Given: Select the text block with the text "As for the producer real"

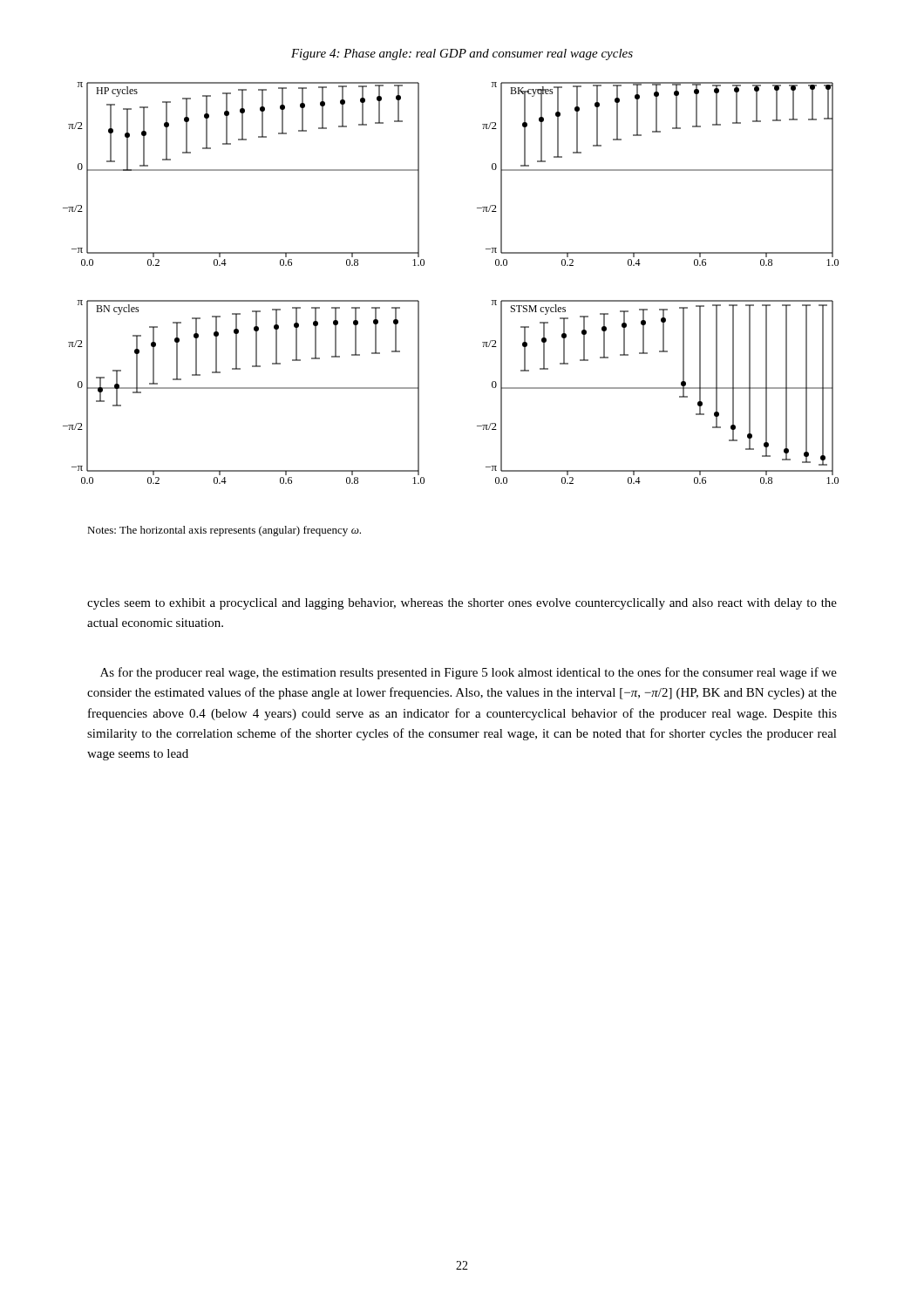Looking at the screenshot, I should (x=462, y=713).
